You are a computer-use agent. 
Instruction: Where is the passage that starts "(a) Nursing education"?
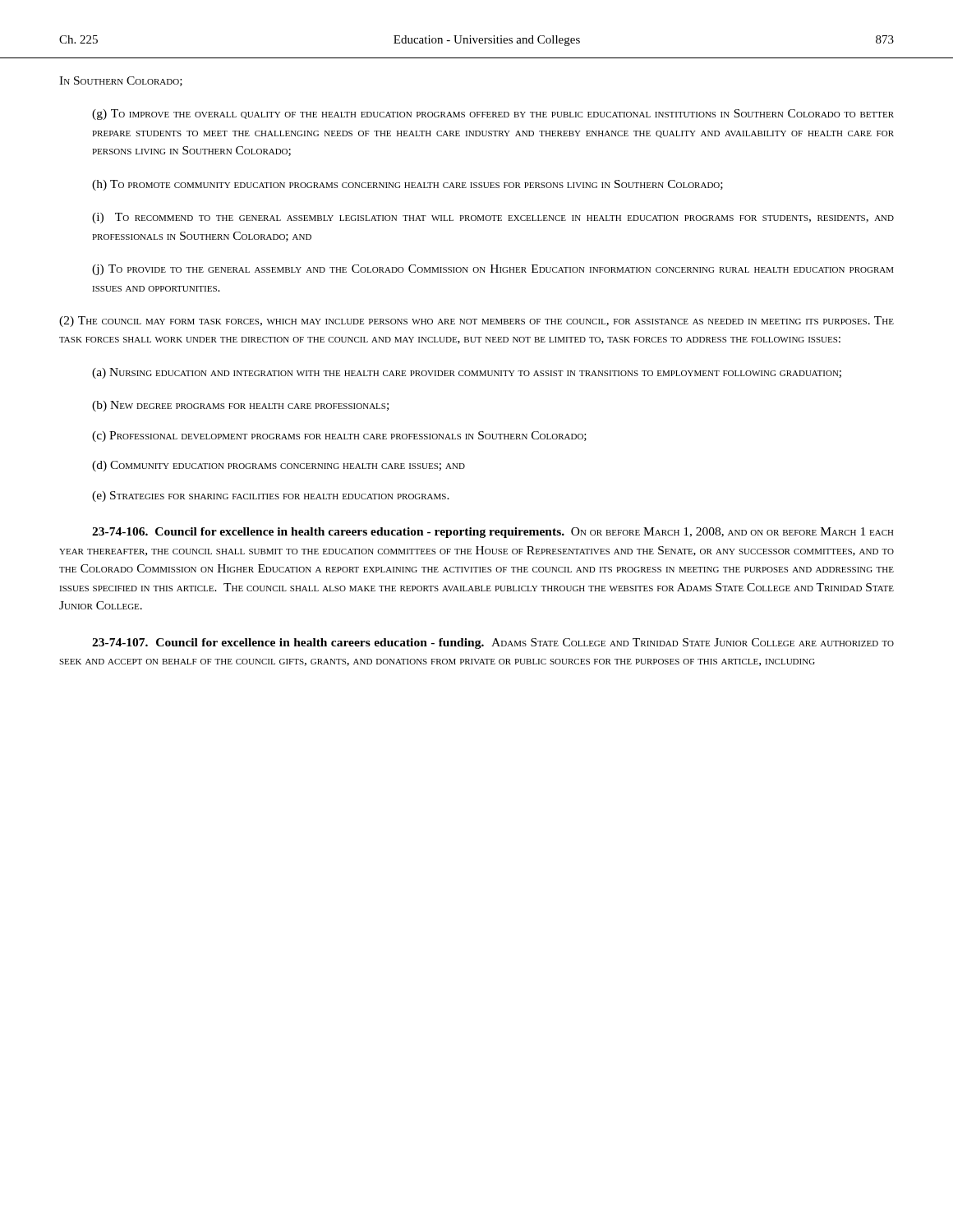click(467, 372)
